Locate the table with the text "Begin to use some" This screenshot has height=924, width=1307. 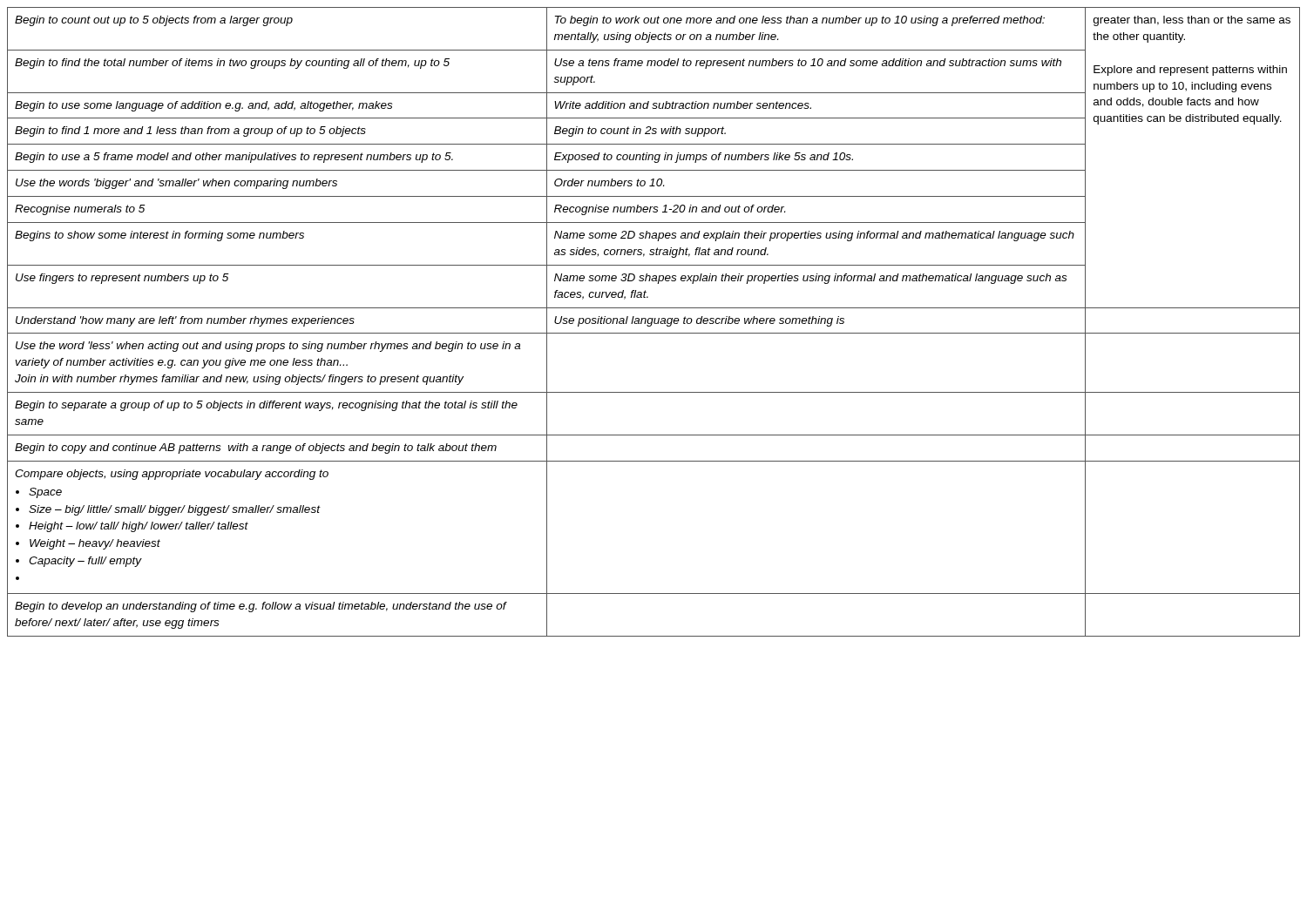(654, 322)
